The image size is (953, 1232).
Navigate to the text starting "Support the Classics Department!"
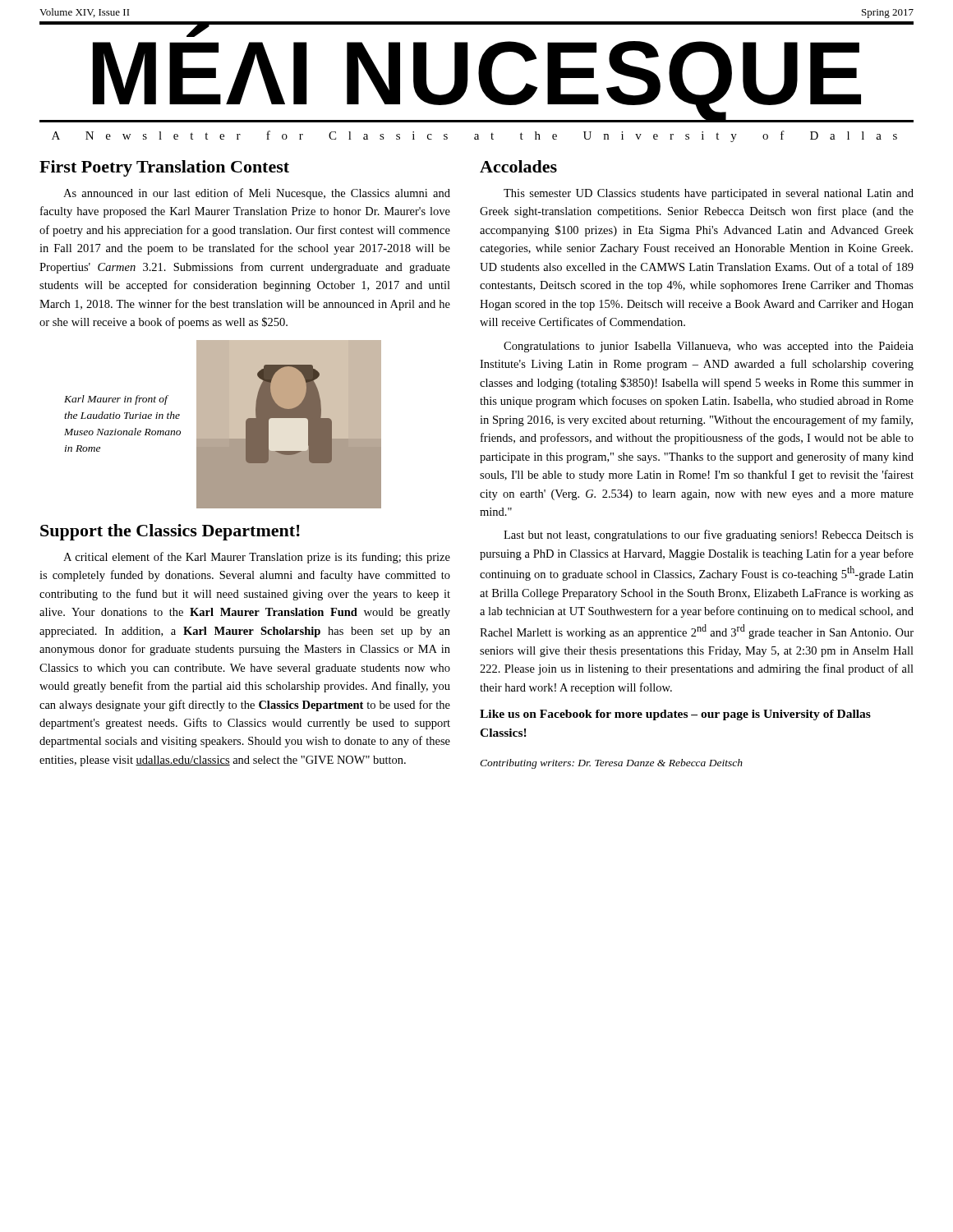tap(170, 530)
